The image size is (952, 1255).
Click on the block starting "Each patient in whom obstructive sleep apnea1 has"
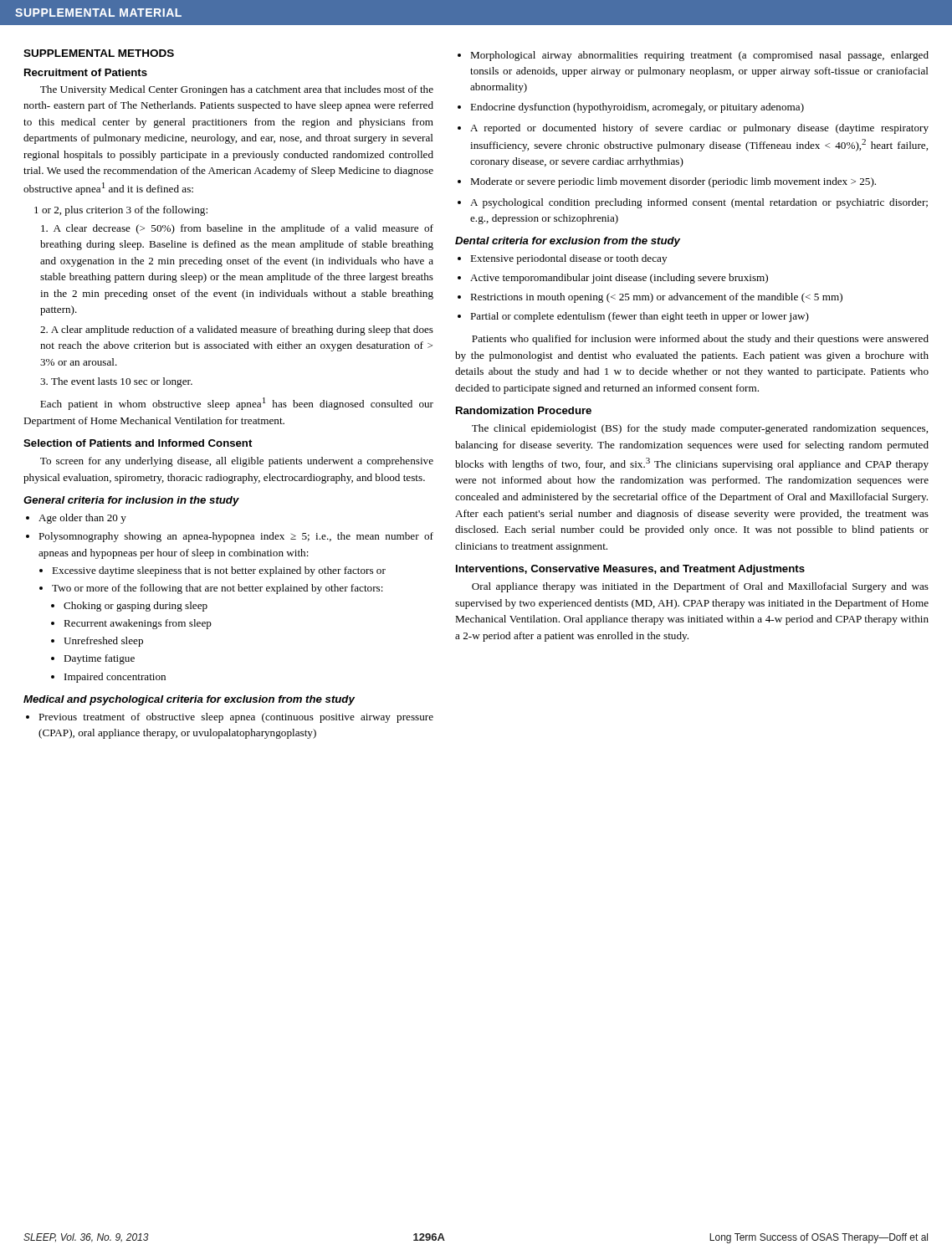pyautogui.click(x=228, y=411)
